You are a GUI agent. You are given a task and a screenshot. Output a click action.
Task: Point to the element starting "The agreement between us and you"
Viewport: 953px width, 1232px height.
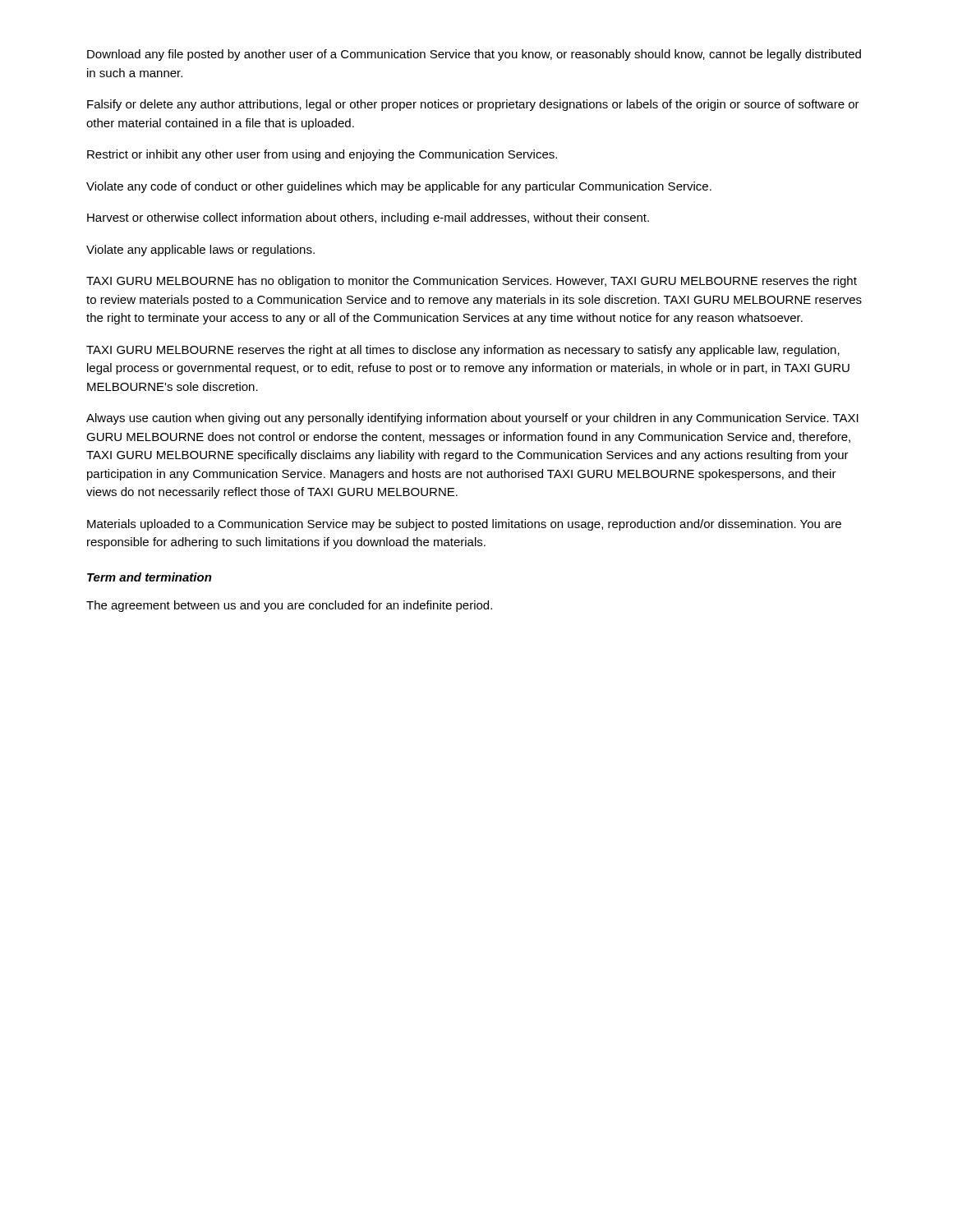[290, 605]
